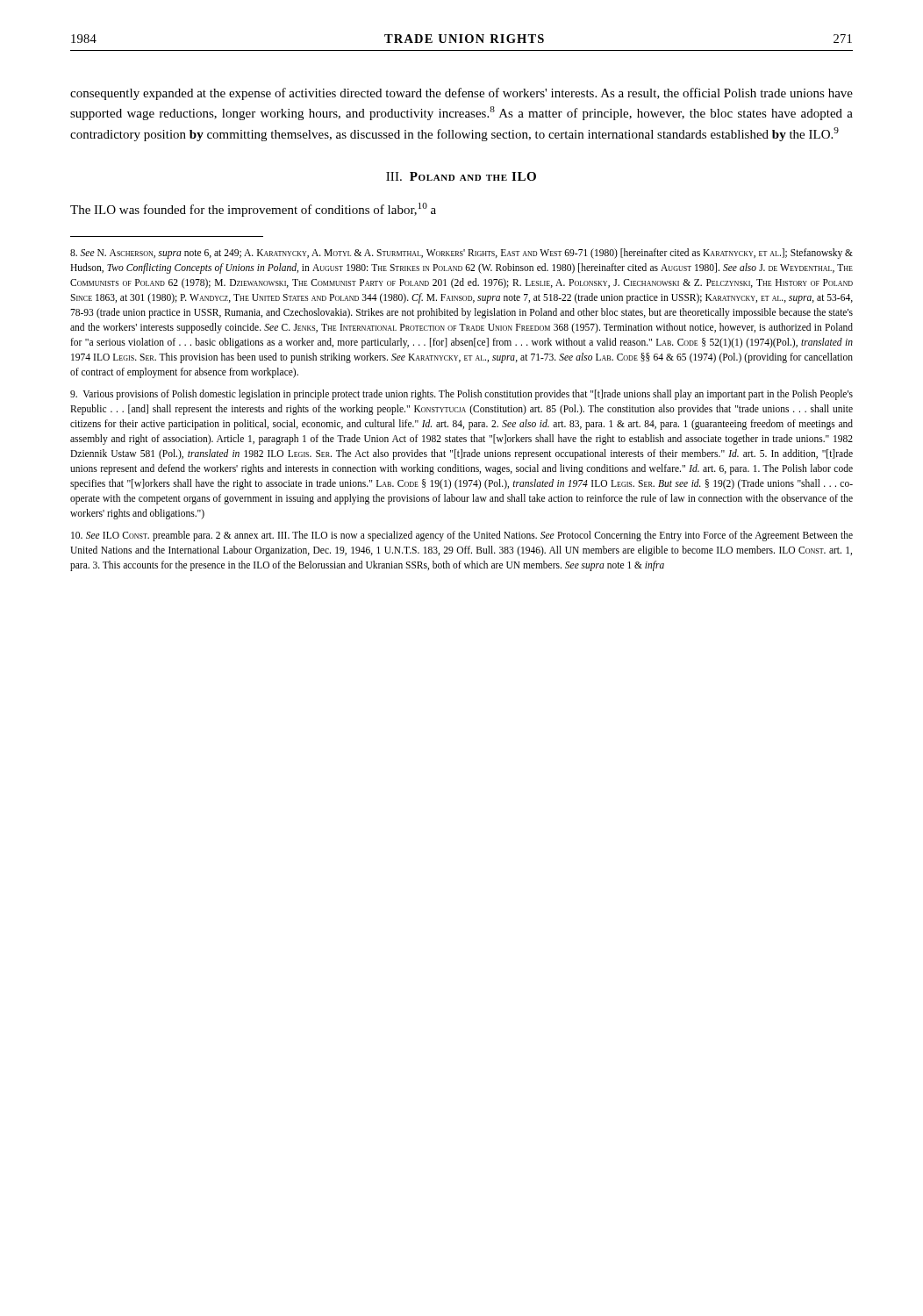Screen dimensions: 1316x923
Task: Navigate to the element starting "Various provisions of Polish"
Action: 462,454
